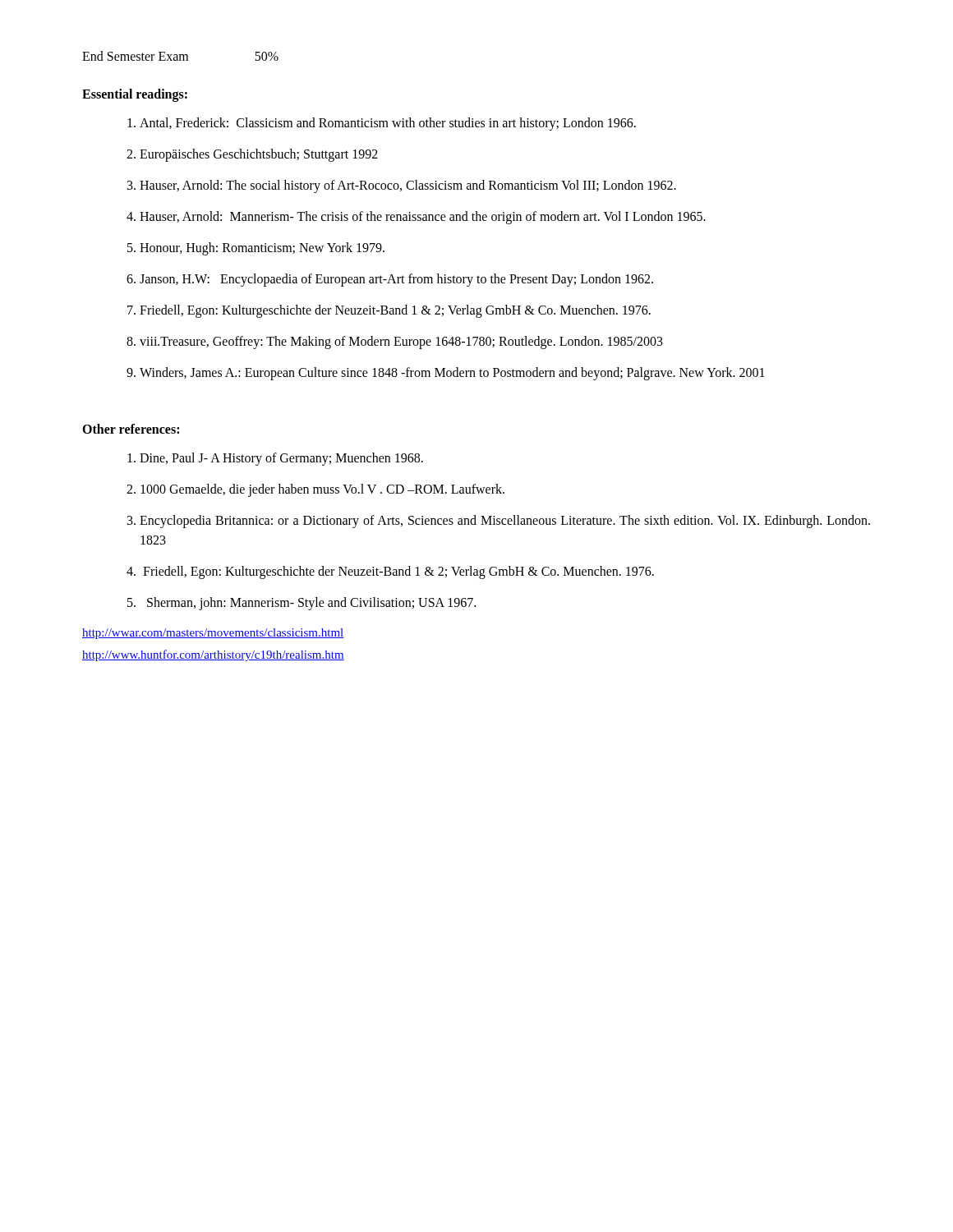The width and height of the screenshot is (953, 1232).
Task: Find the element starting "Hauser, Arnold: Mannerism- The crisis of the renaissance"
Action: click(x=505, y=217)
